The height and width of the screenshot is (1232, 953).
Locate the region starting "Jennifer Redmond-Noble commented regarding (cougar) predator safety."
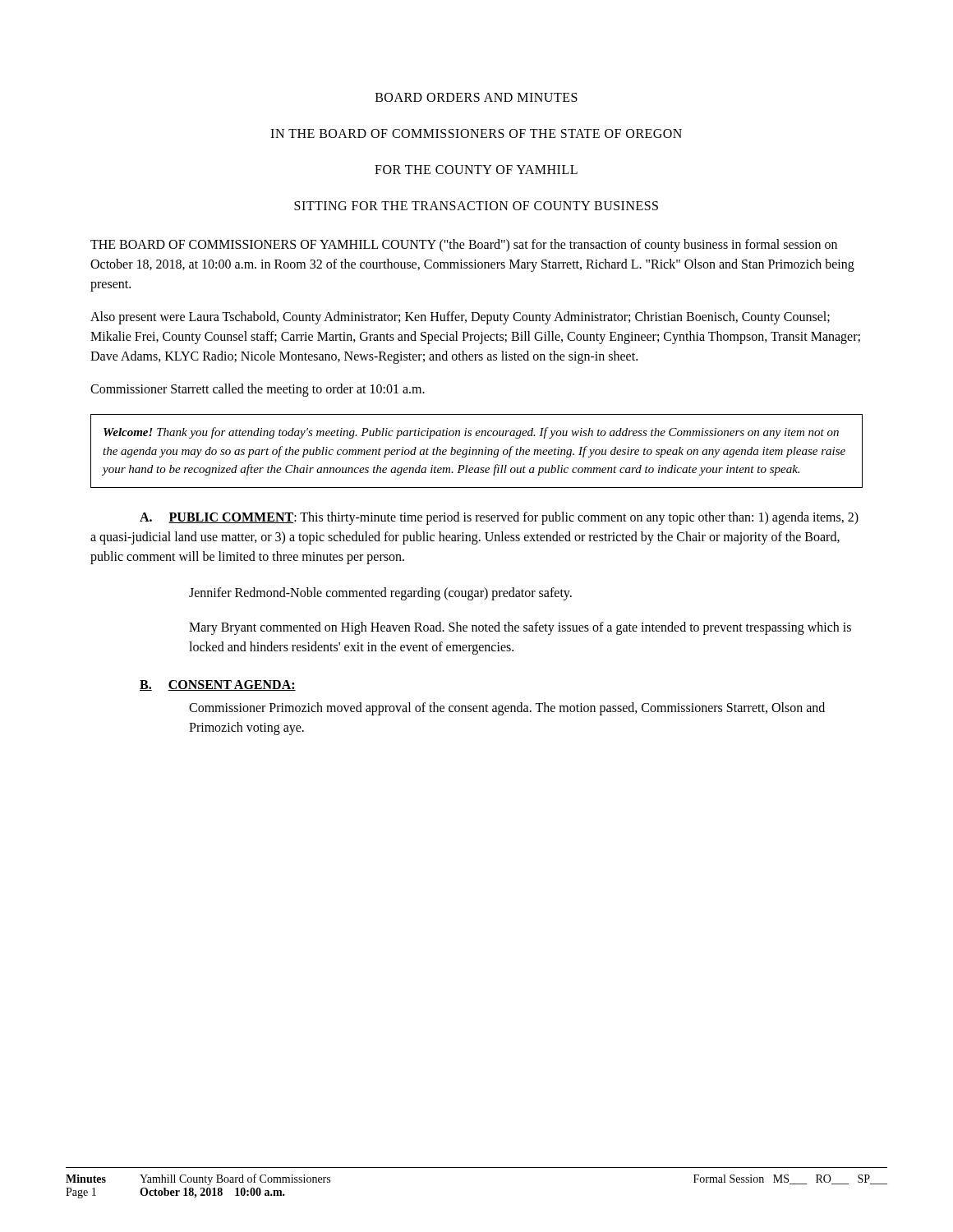coord(381,592)
